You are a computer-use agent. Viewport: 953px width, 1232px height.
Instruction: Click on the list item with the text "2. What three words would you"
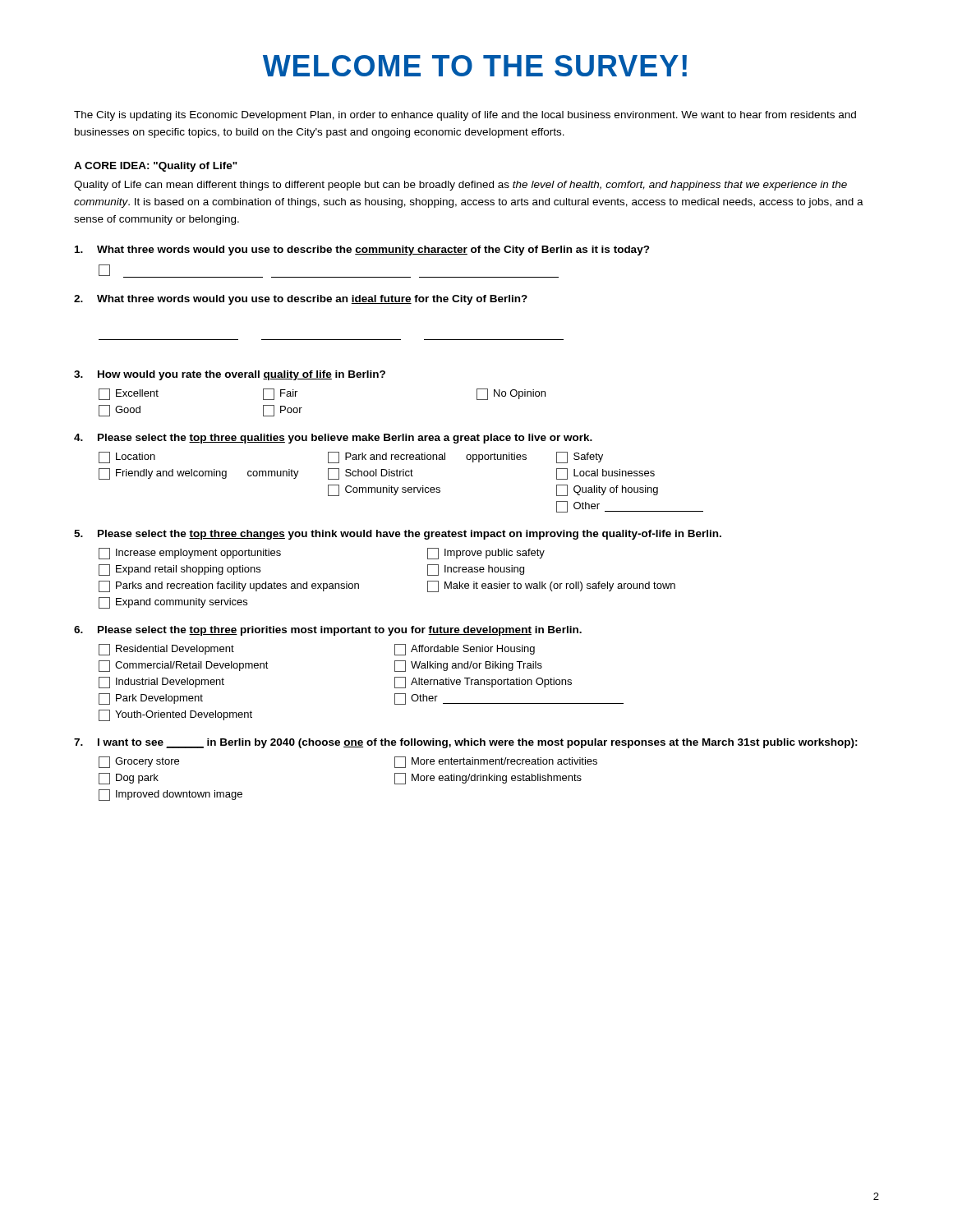[x=301, y=300]
